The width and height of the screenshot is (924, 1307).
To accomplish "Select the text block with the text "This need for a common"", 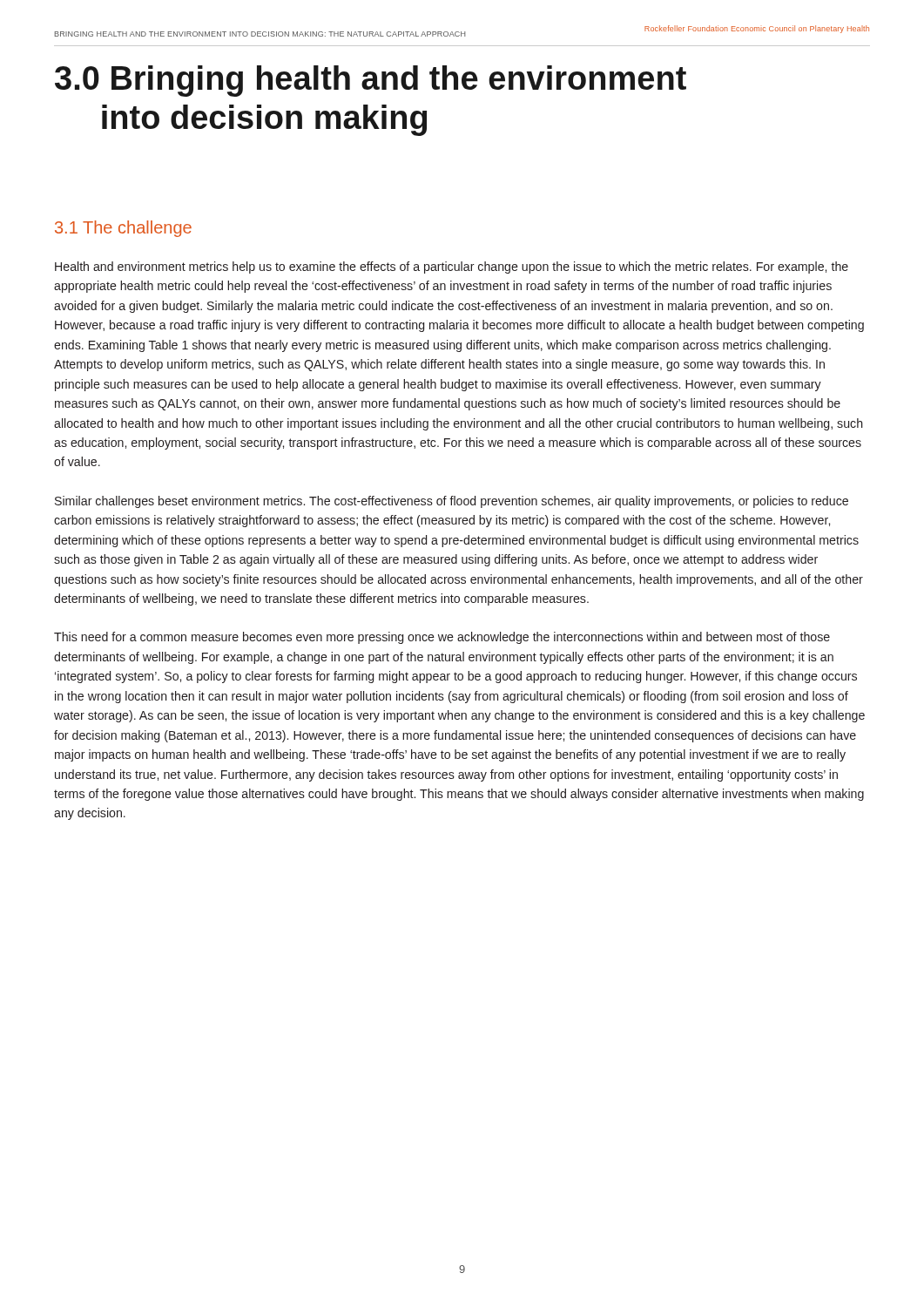I will point(462,726).
